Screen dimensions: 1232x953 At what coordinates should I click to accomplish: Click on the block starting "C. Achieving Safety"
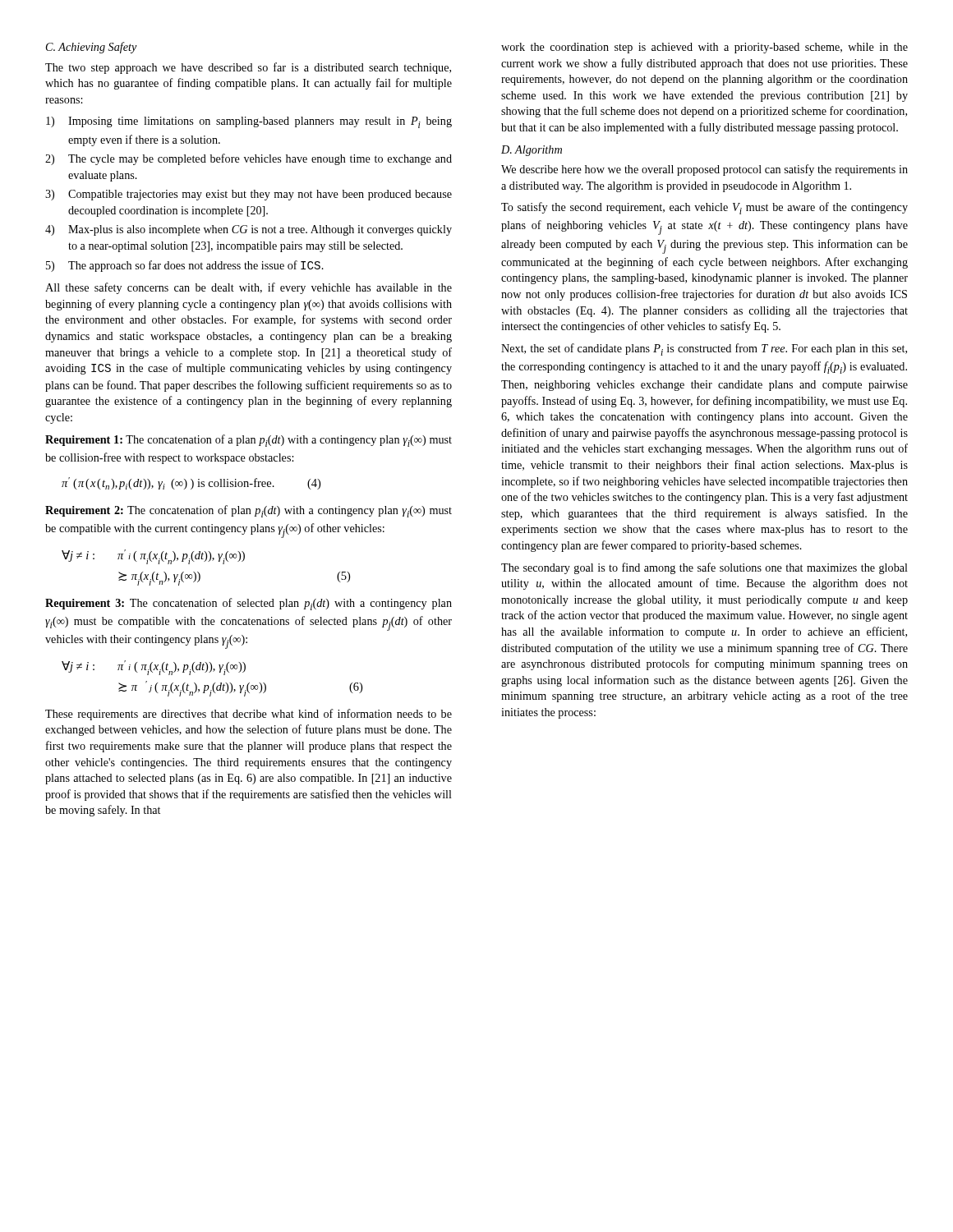[91, 47]
